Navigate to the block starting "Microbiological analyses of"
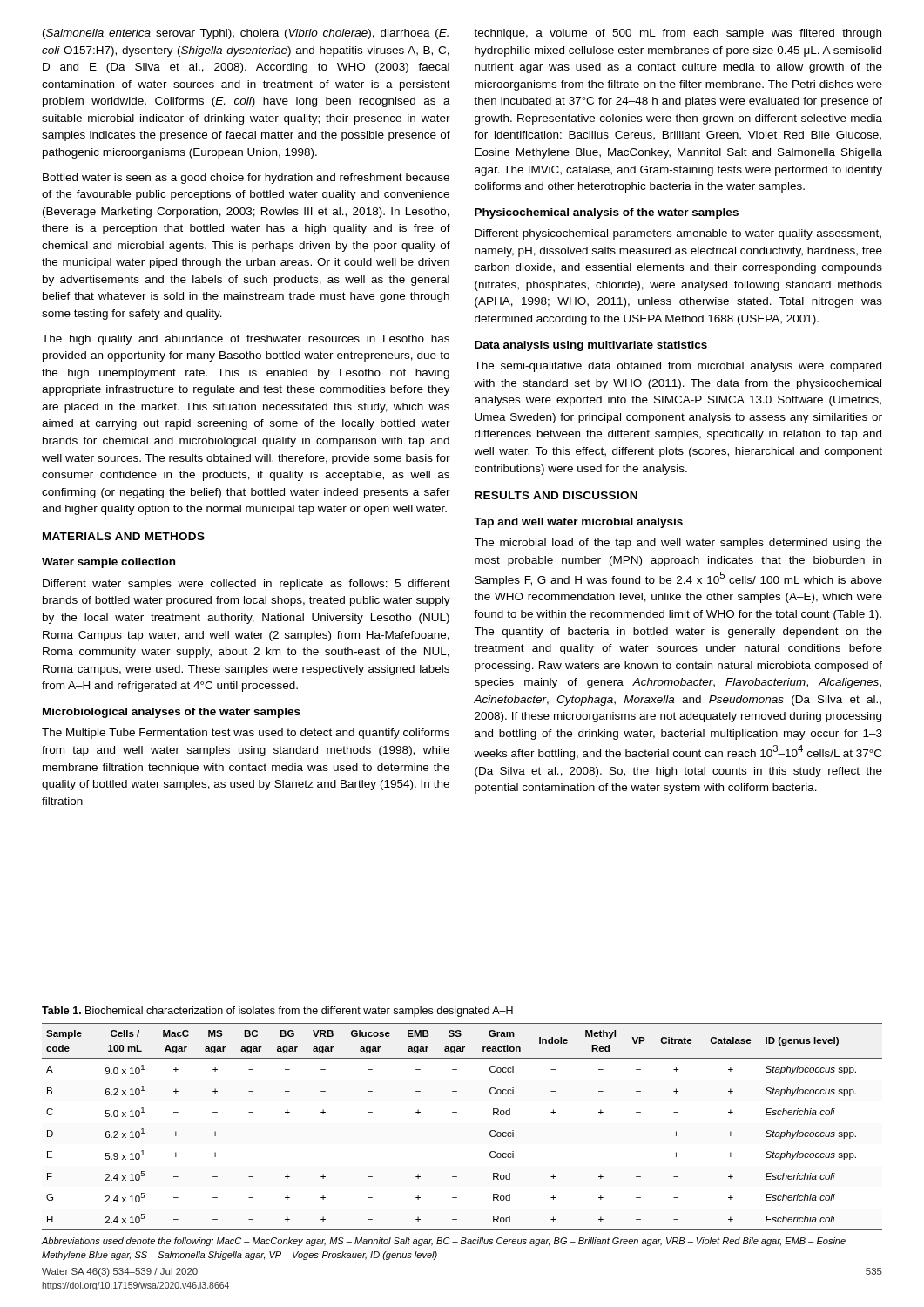This screenshot has width=924, height=1307. click(171, 711)
